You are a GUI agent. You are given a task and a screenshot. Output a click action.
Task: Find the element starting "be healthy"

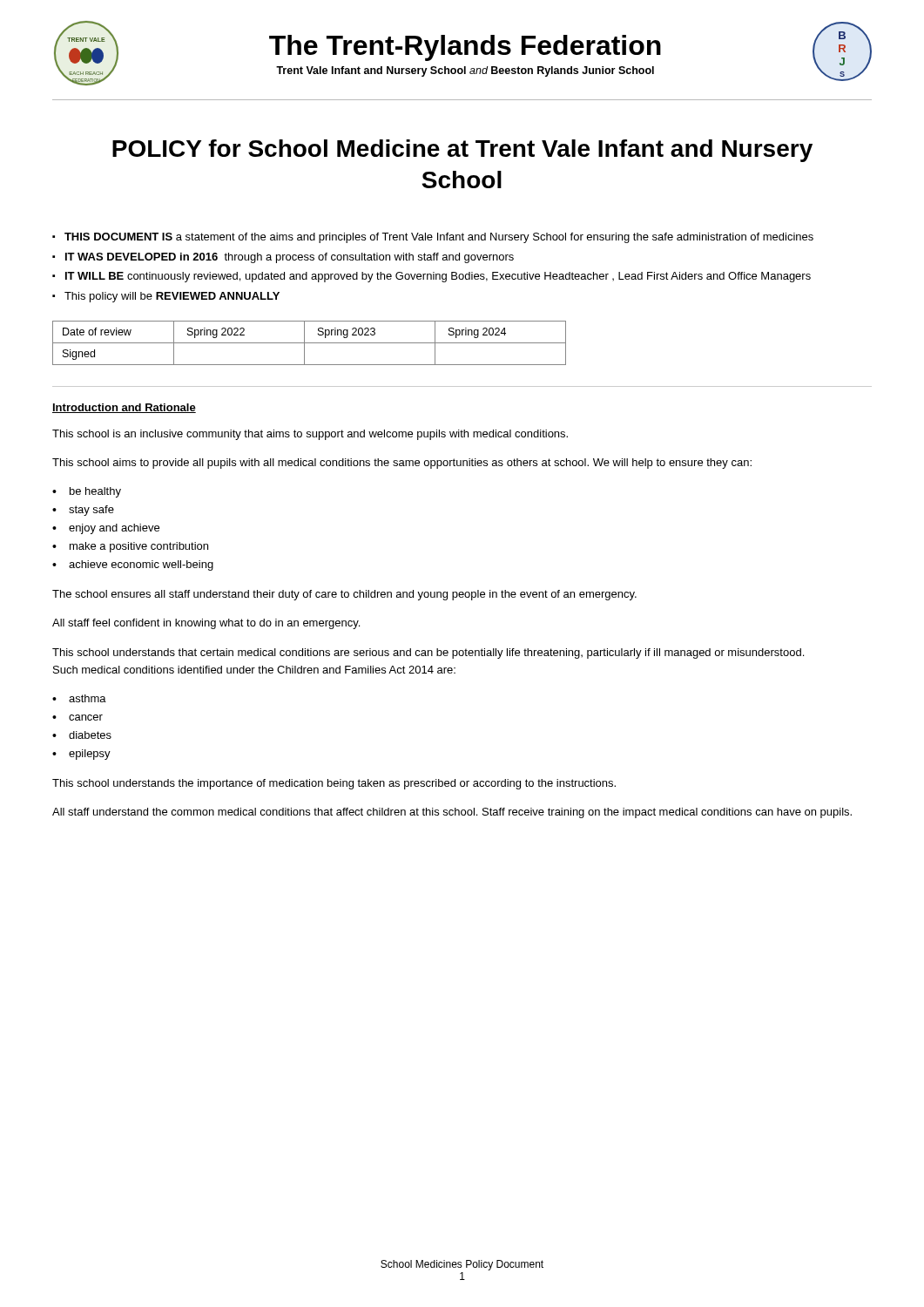click(x=95, y=491)
